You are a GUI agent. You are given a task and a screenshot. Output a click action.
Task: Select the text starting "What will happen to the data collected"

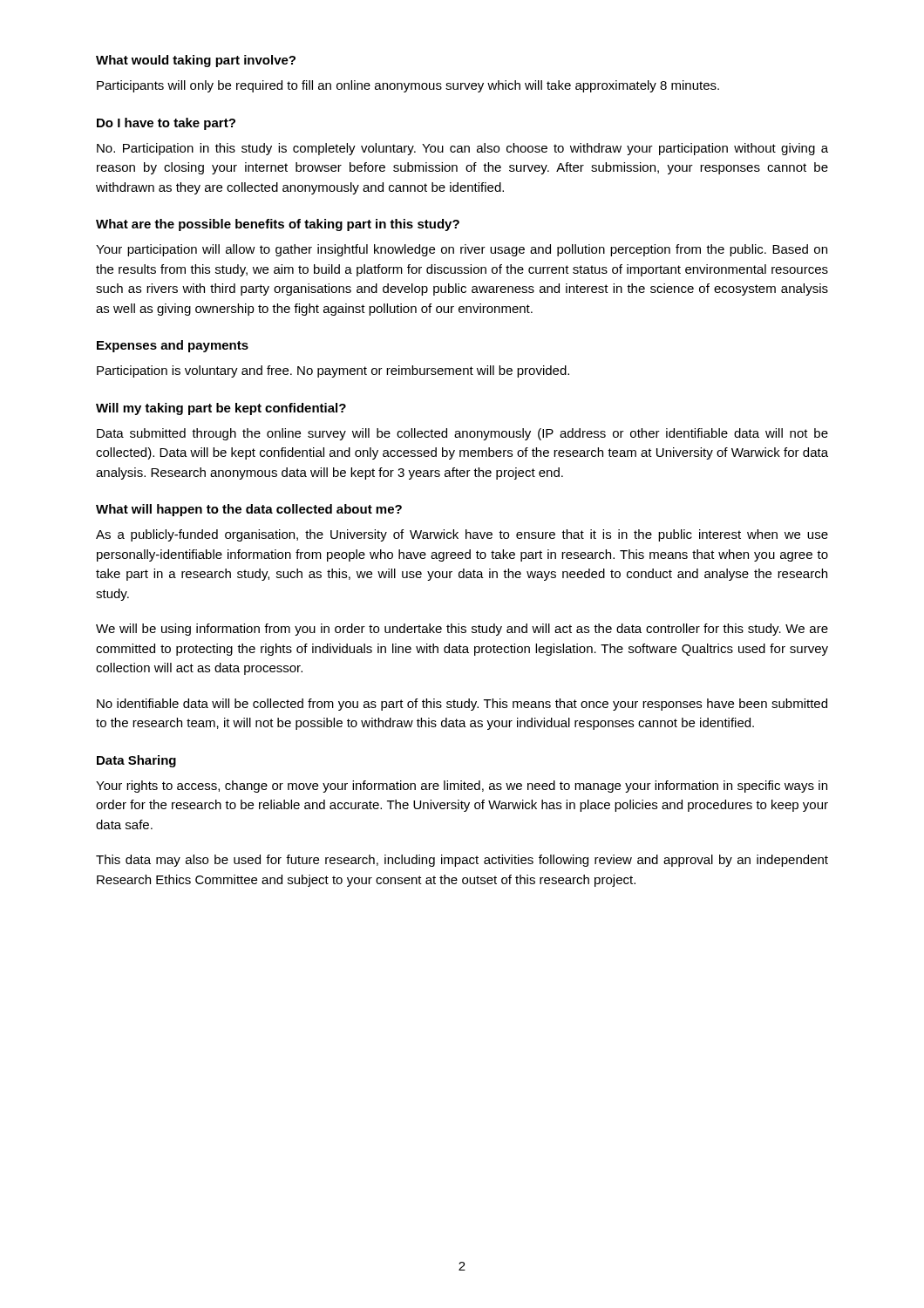tap(249, 509)
